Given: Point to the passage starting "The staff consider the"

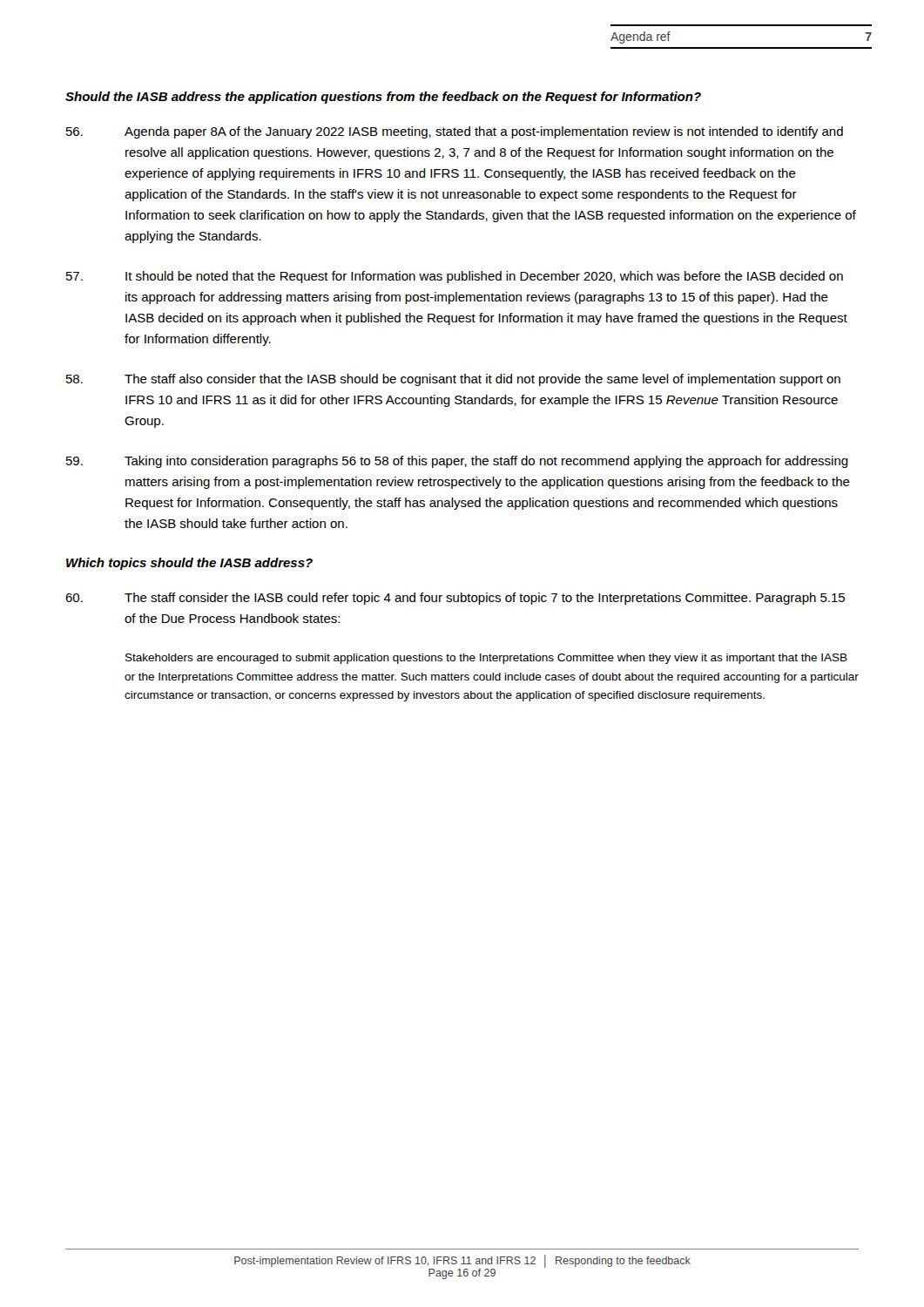Looking at the screenshot, I should tap(462, 608).
